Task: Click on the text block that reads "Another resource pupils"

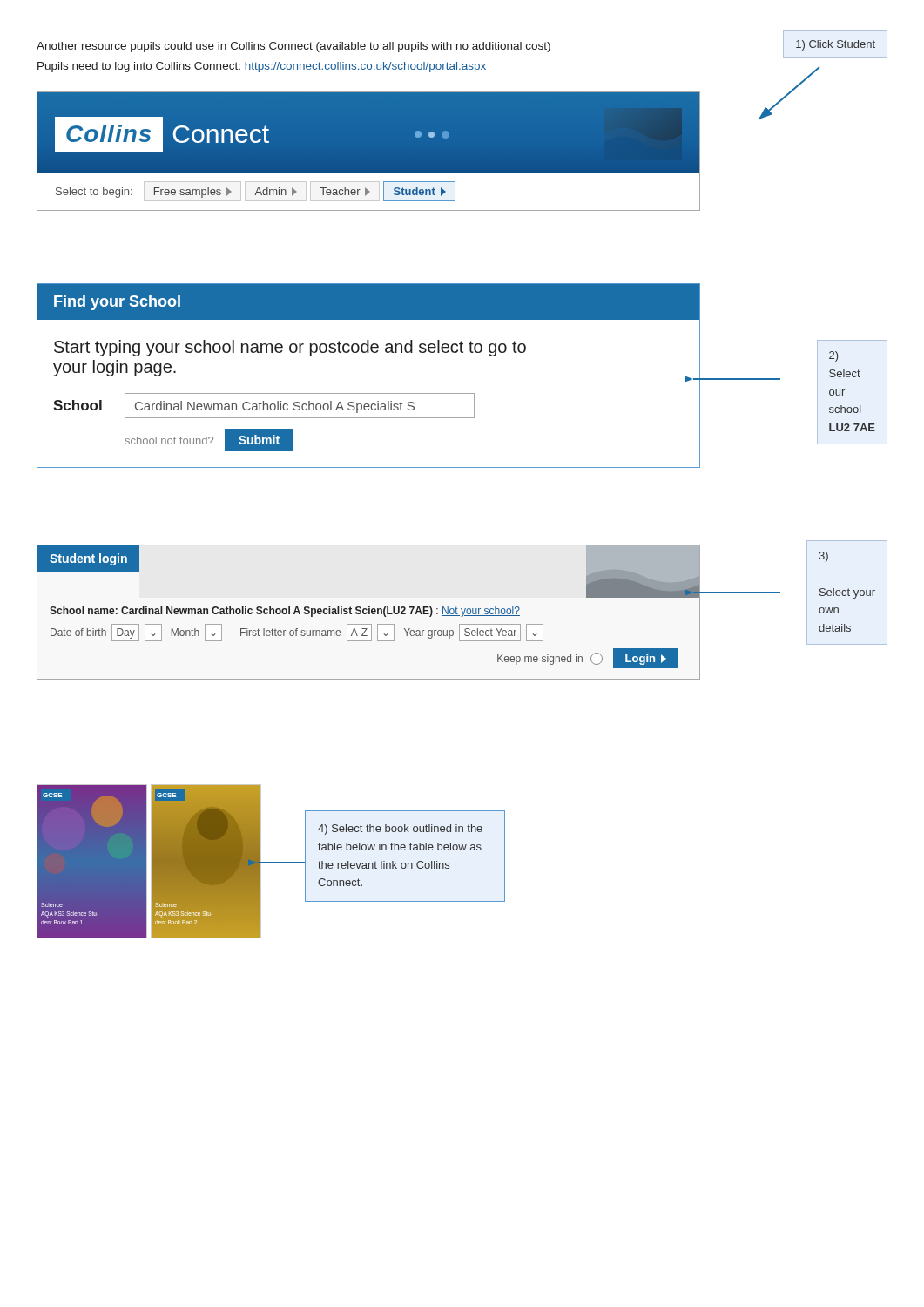Action: pyautogui.click(x=294, y=56)
